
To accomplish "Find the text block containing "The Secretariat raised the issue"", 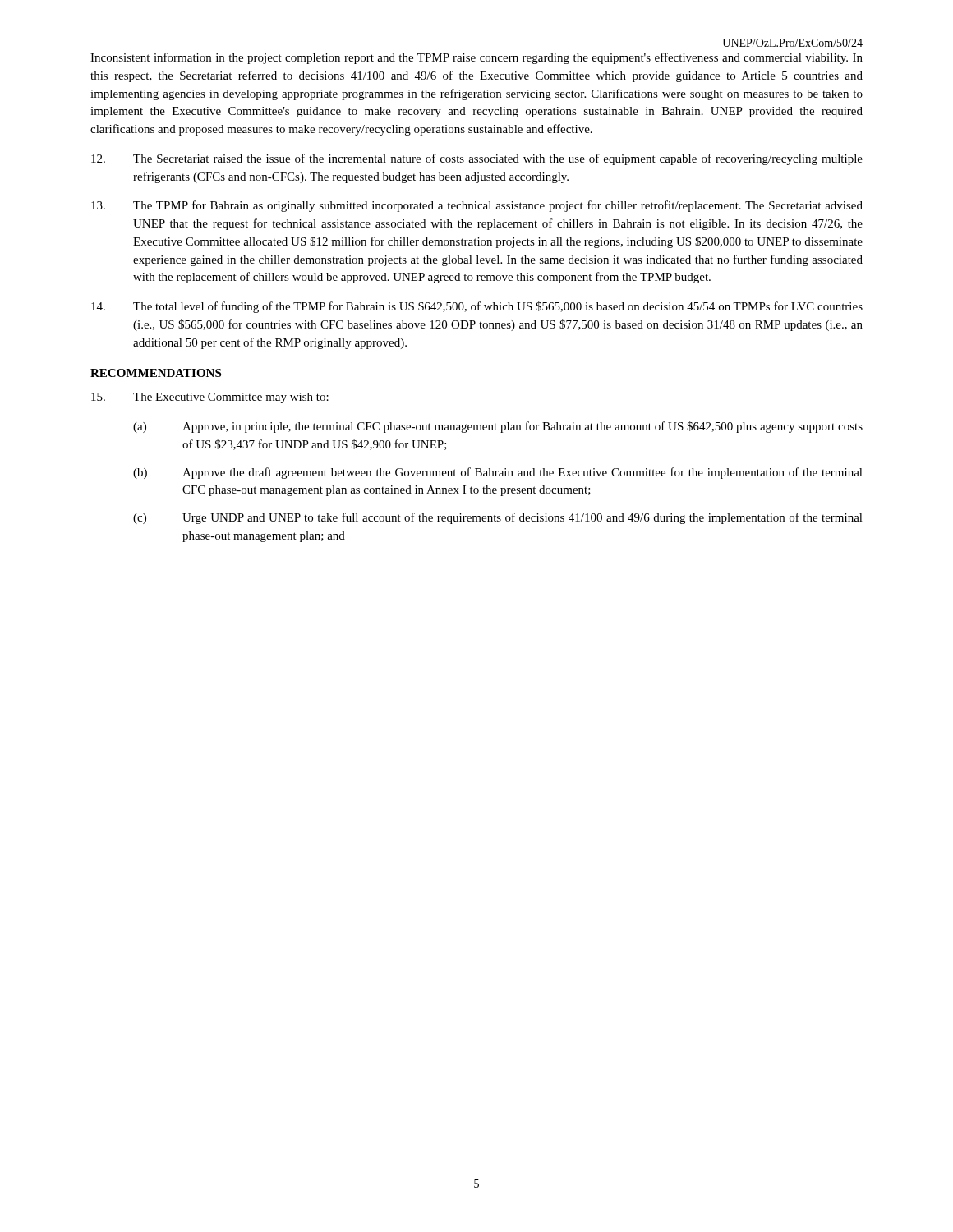I will [x=476, y=168].
